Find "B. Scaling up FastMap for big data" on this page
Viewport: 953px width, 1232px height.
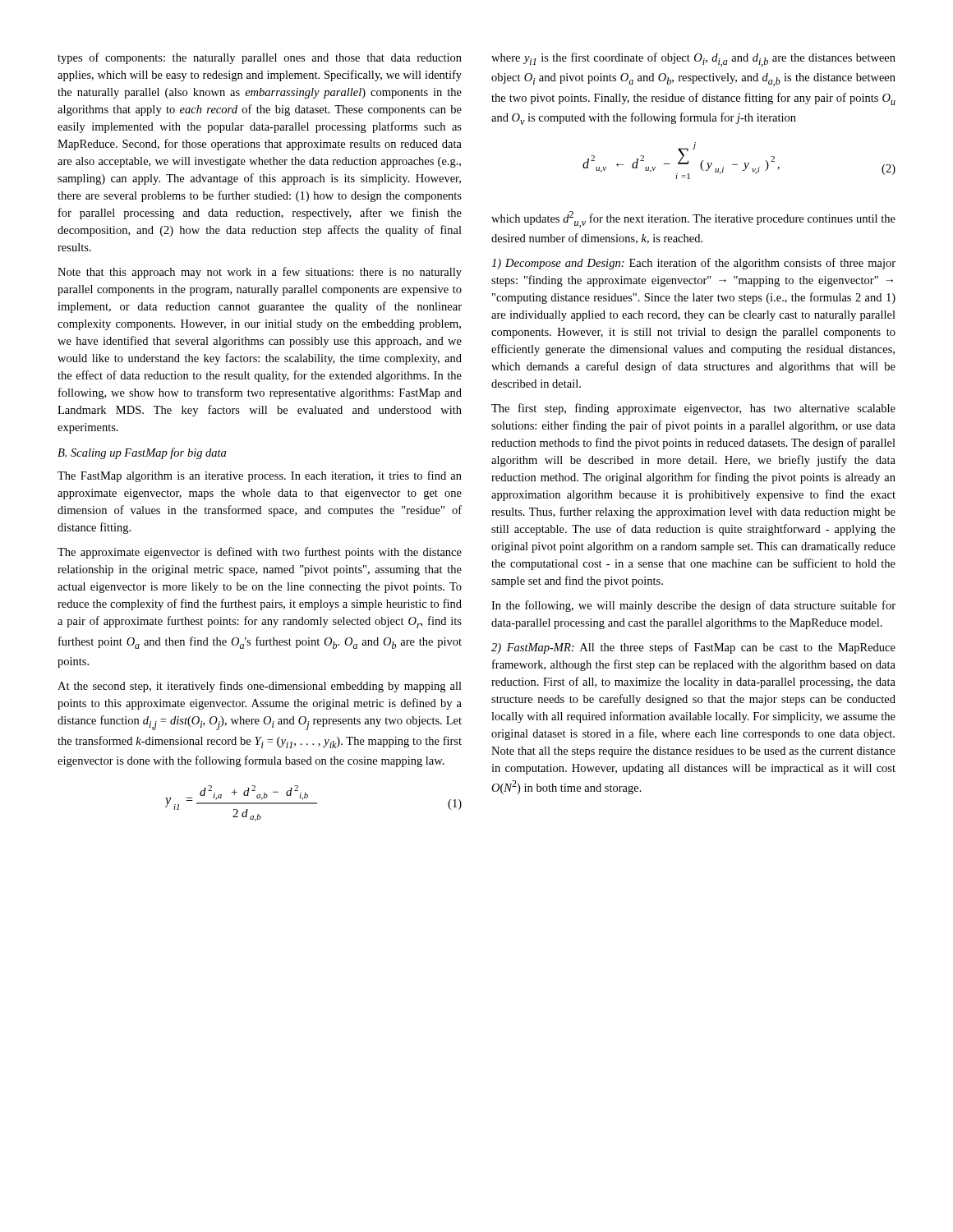click(x=142, y=453)
